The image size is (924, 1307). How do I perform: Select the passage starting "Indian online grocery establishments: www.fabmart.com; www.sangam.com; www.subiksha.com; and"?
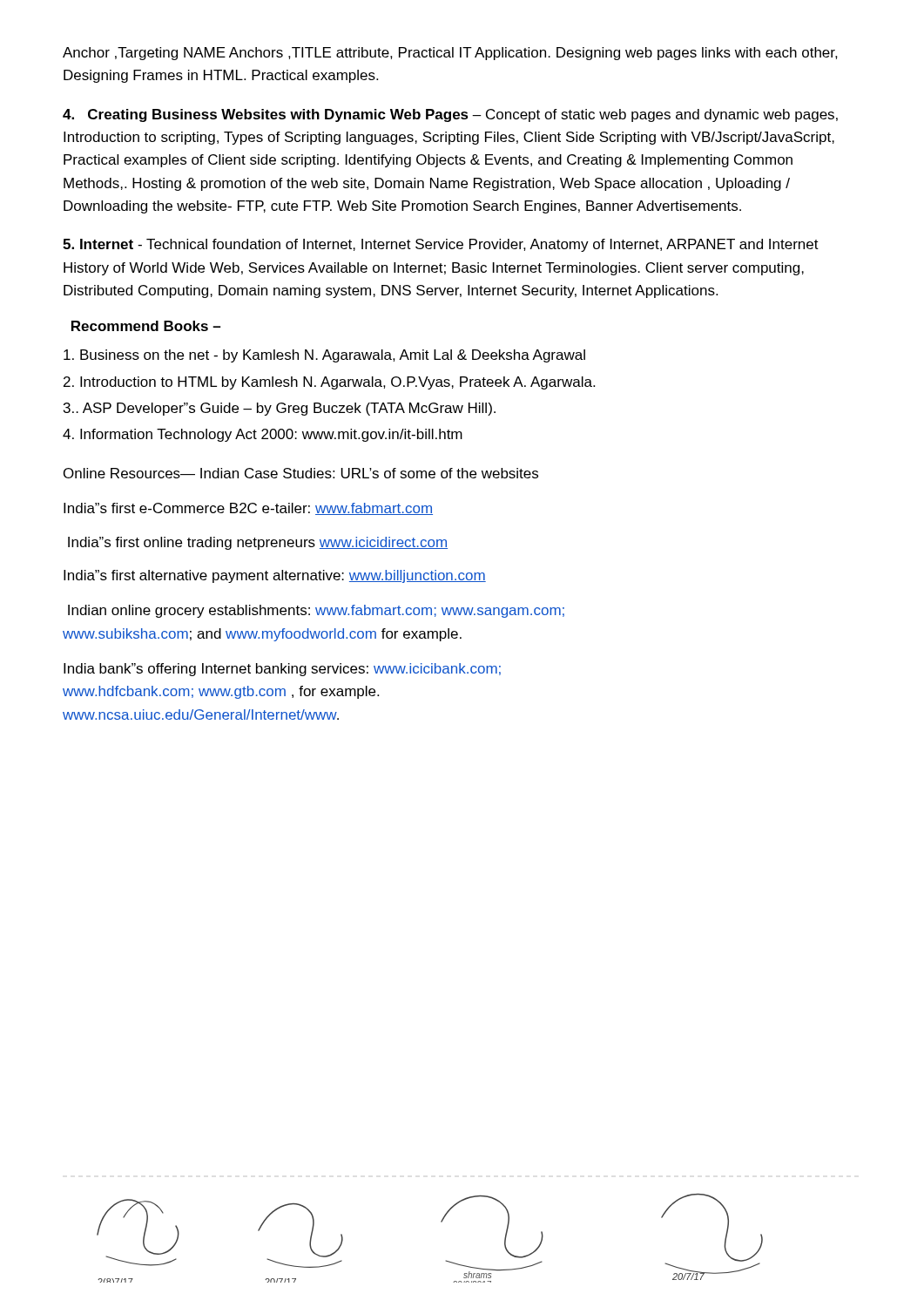[x=314, y=622]
